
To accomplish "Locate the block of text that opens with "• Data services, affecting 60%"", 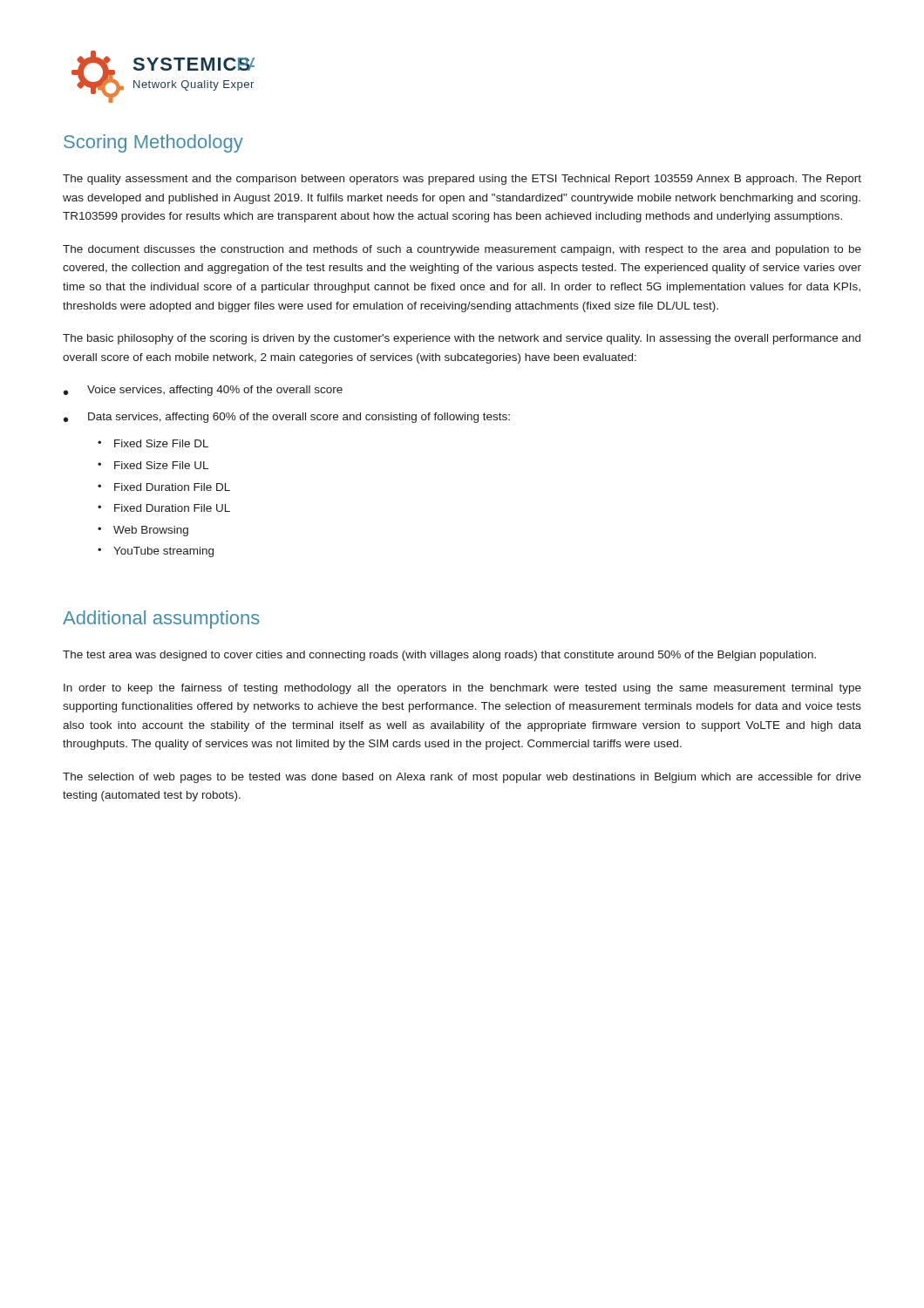I will coord(287,419).
